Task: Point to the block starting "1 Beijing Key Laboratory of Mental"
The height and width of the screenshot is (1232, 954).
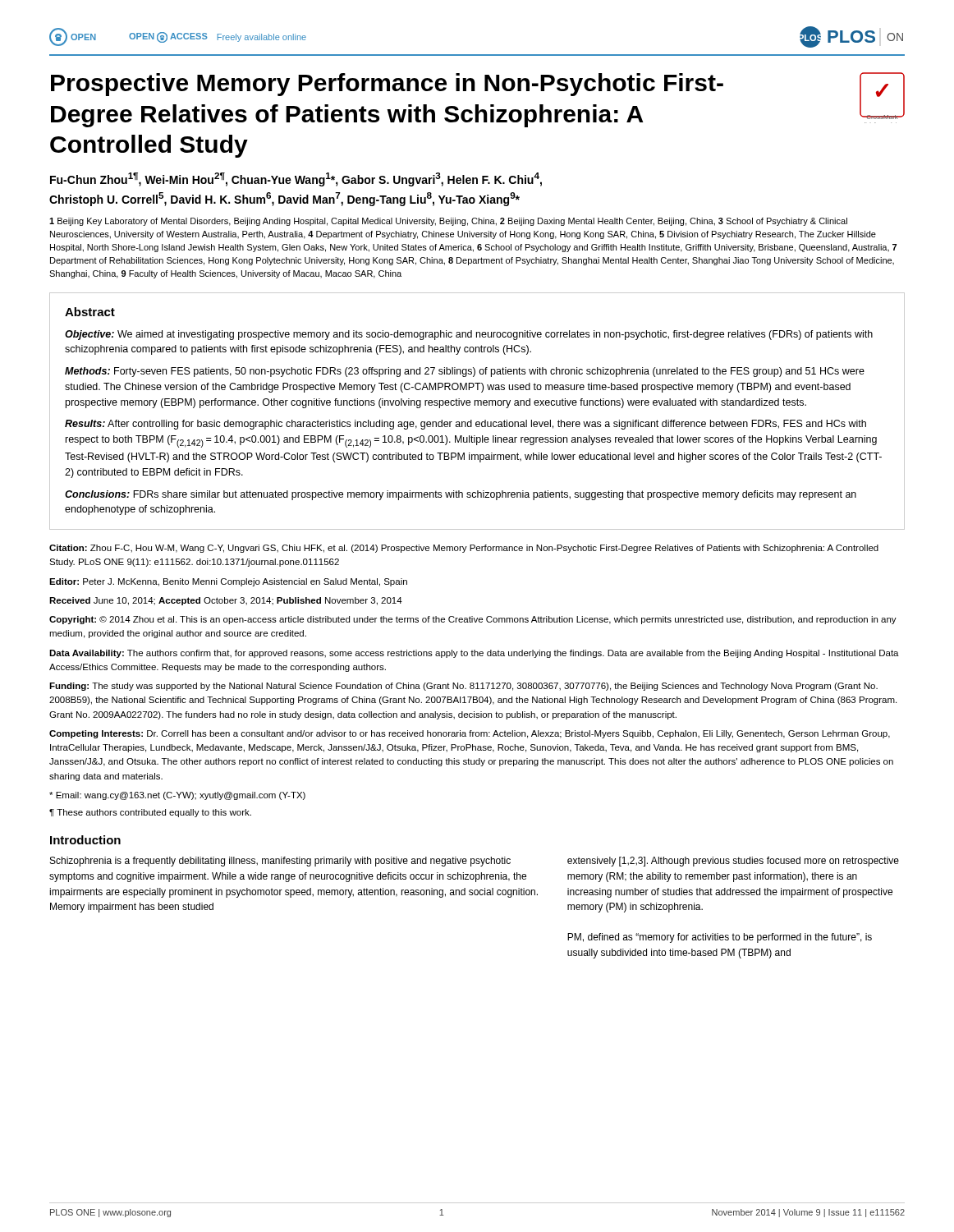Action: click(x=477, y=248)
